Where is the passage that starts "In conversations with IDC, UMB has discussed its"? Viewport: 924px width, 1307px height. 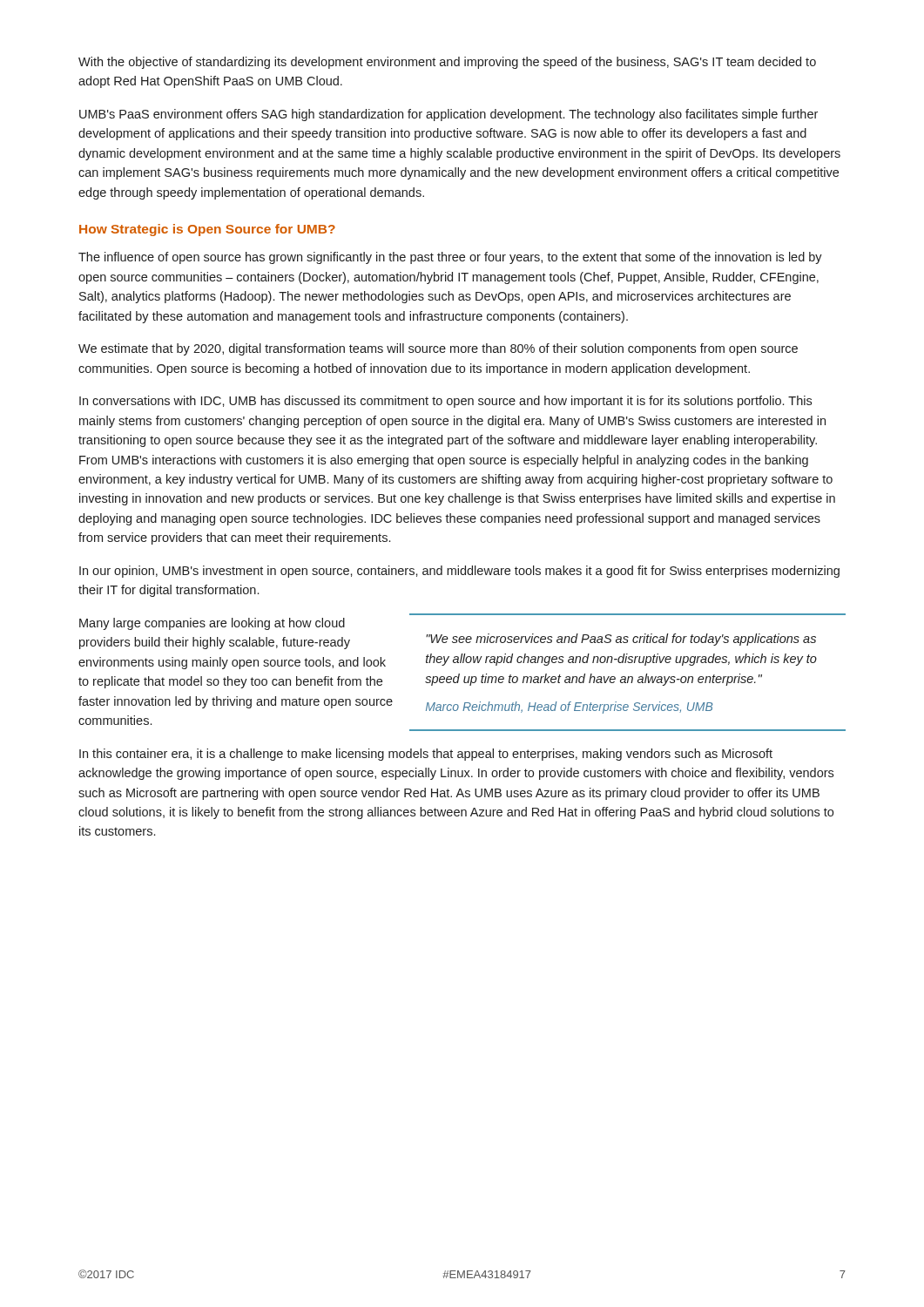(x=462, y=470)
